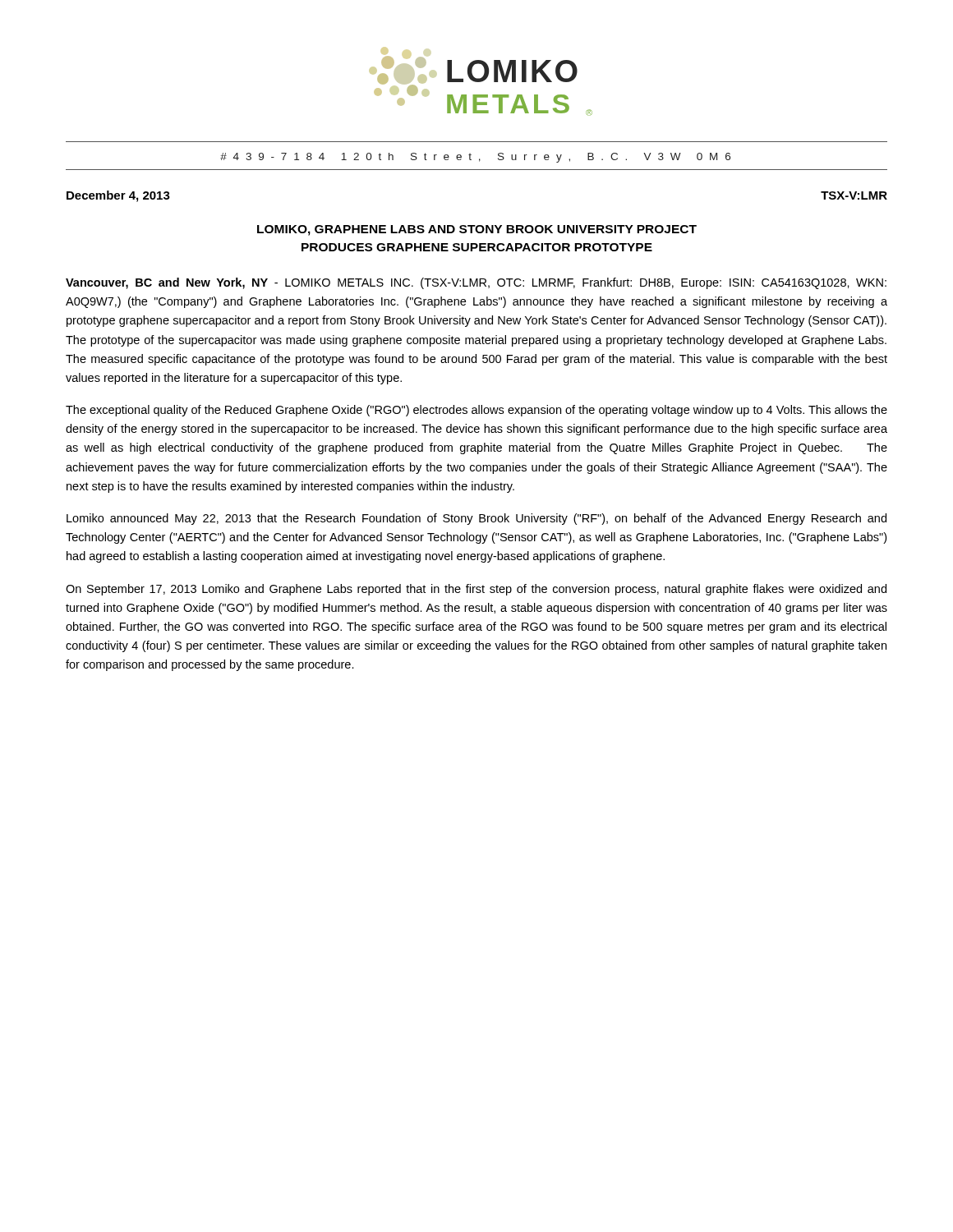Navigate to the block starting "The exceptional quality of"

pos(476,448)
